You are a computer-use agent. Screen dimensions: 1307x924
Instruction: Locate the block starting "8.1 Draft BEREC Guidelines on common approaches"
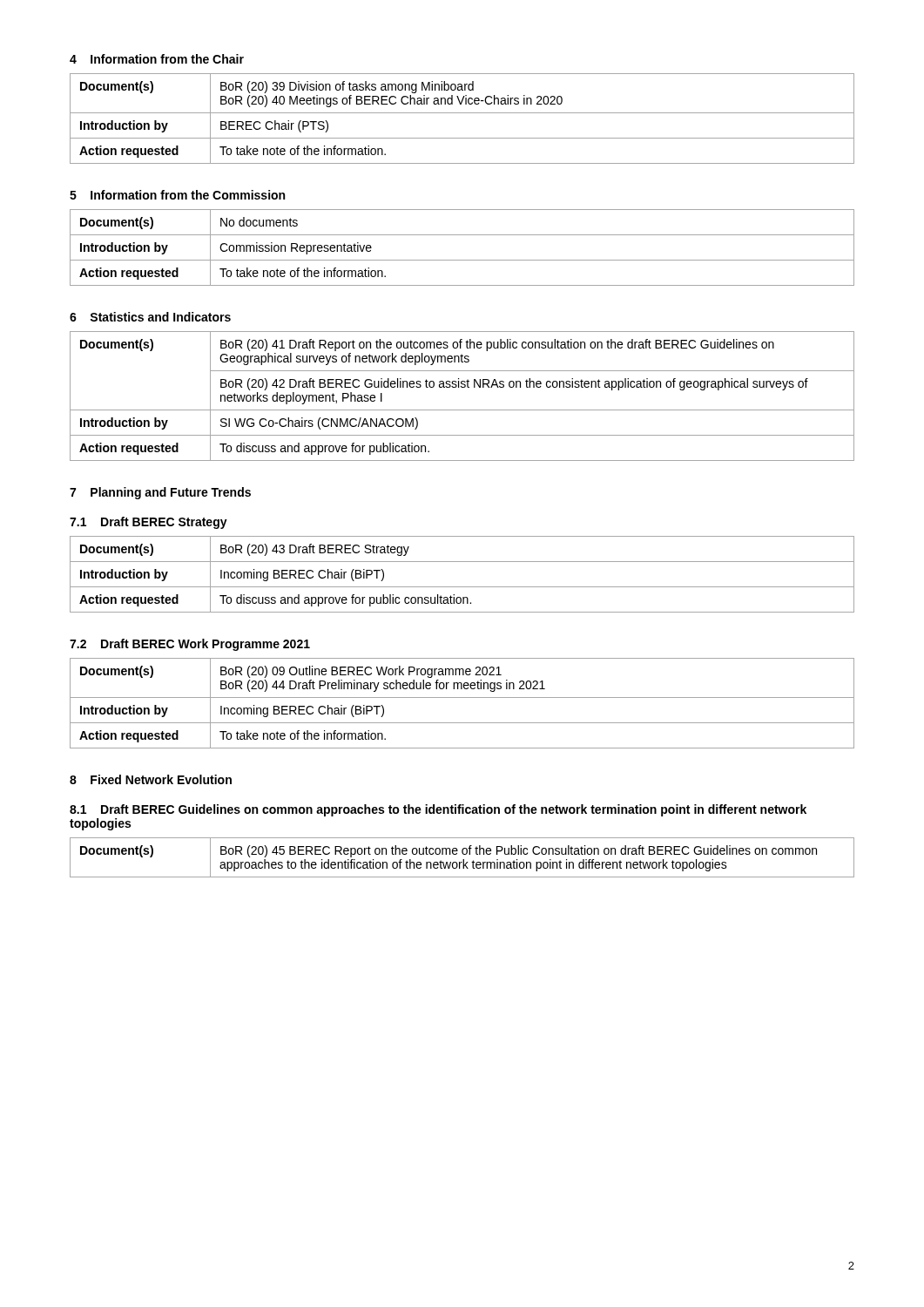coord(438,816)
